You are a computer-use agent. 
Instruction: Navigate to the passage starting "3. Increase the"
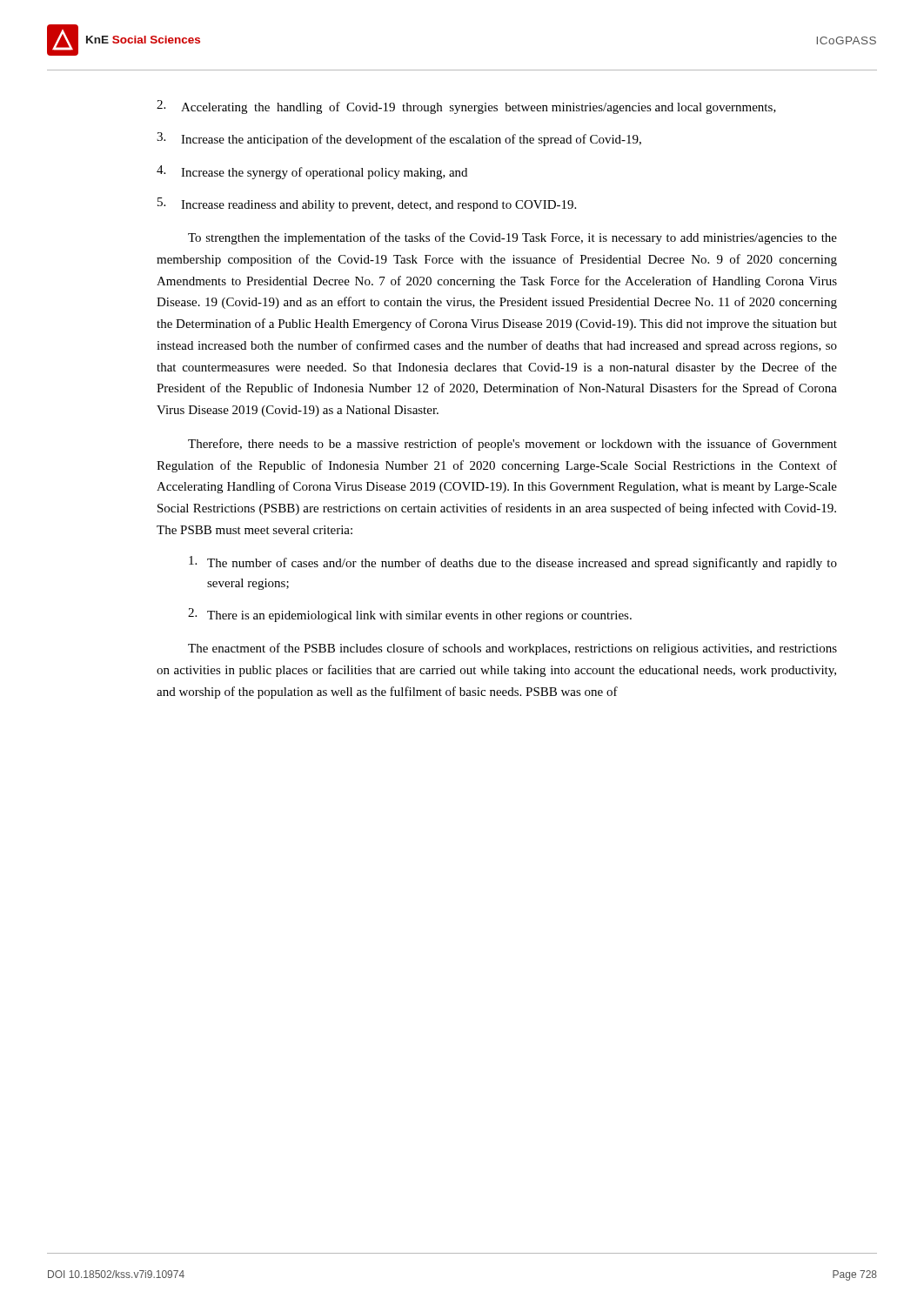pyautogui.click(x=399, y=140)
